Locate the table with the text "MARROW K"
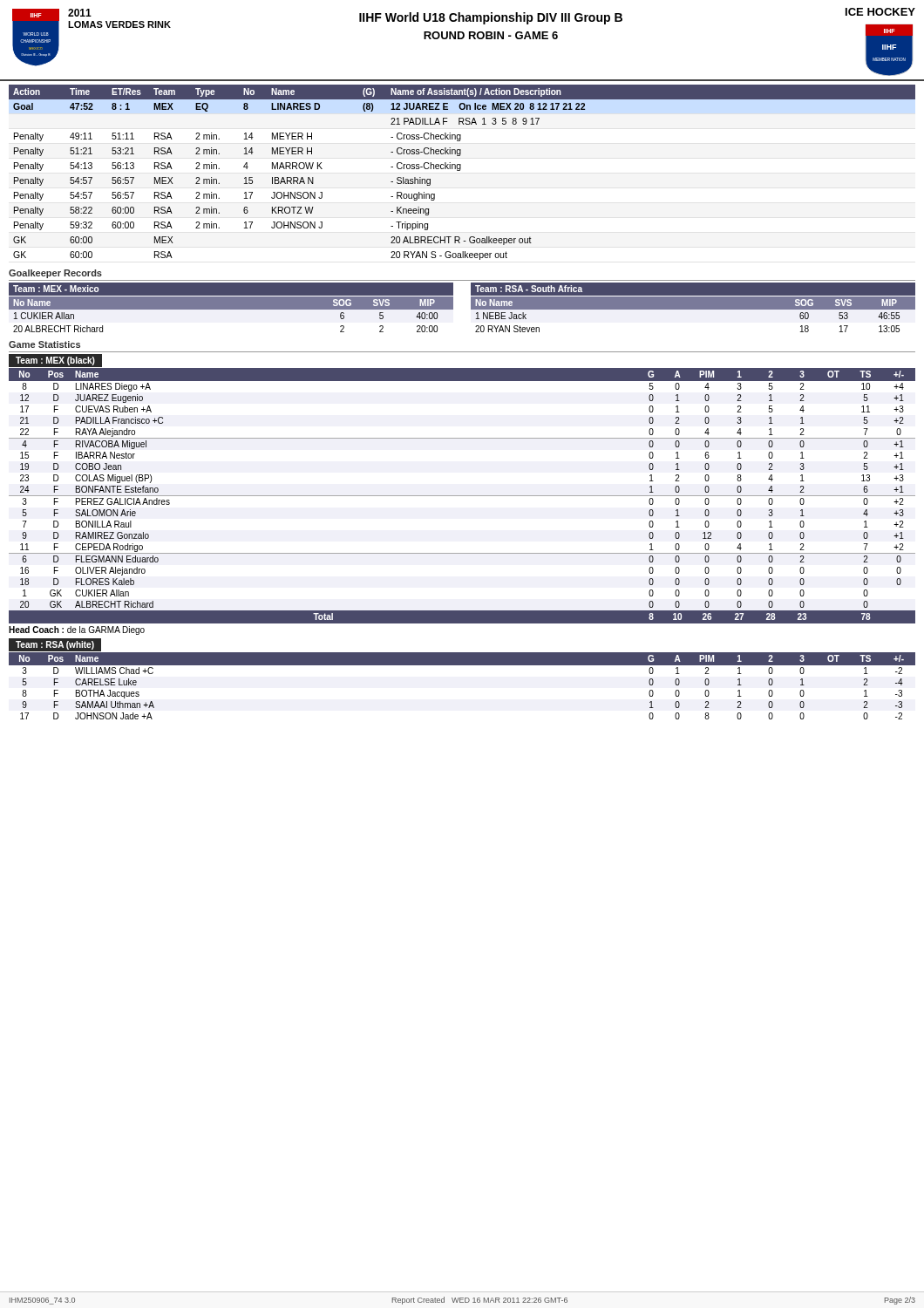 click(462, 174)
